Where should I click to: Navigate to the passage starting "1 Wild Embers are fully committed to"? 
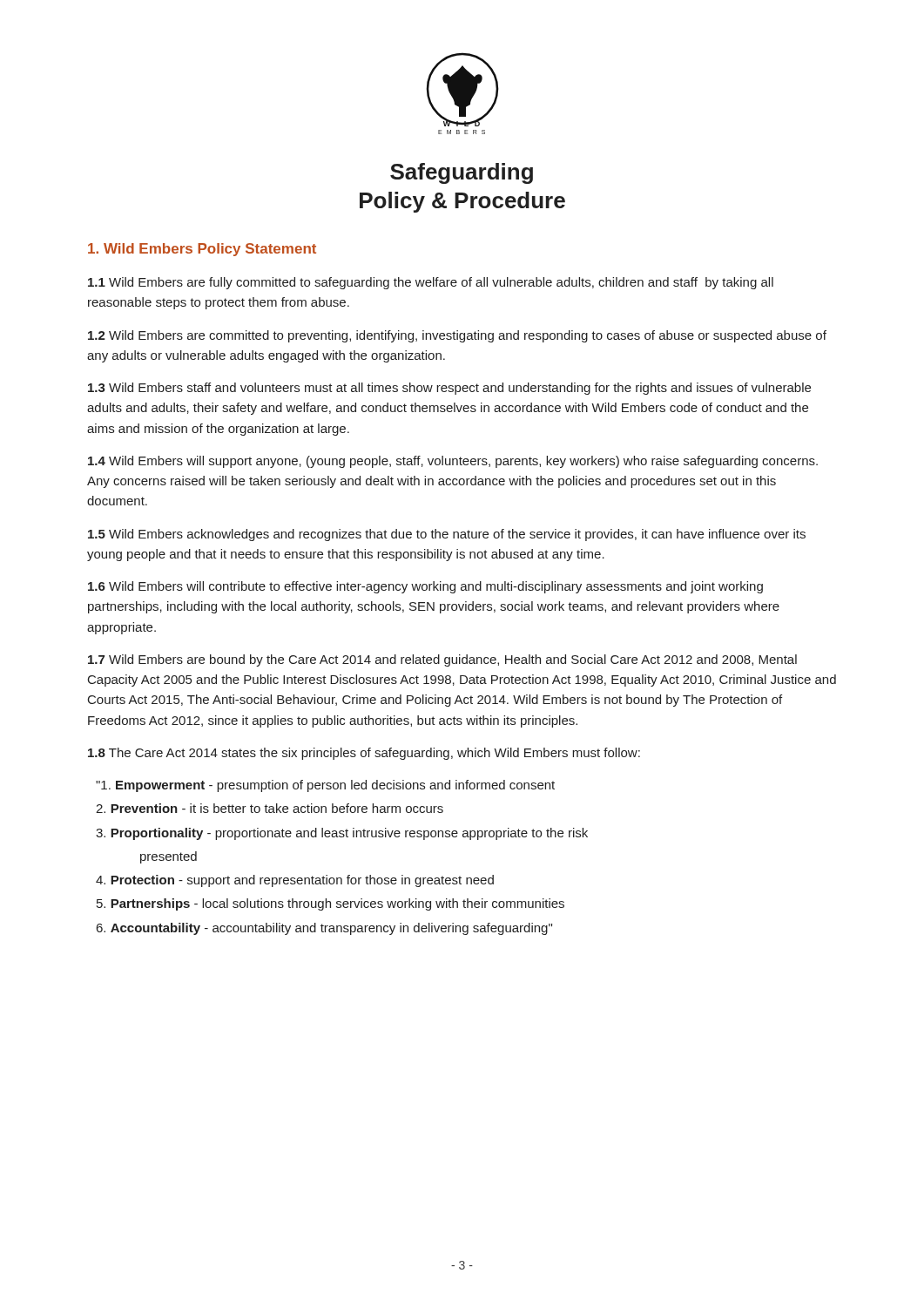430,292
